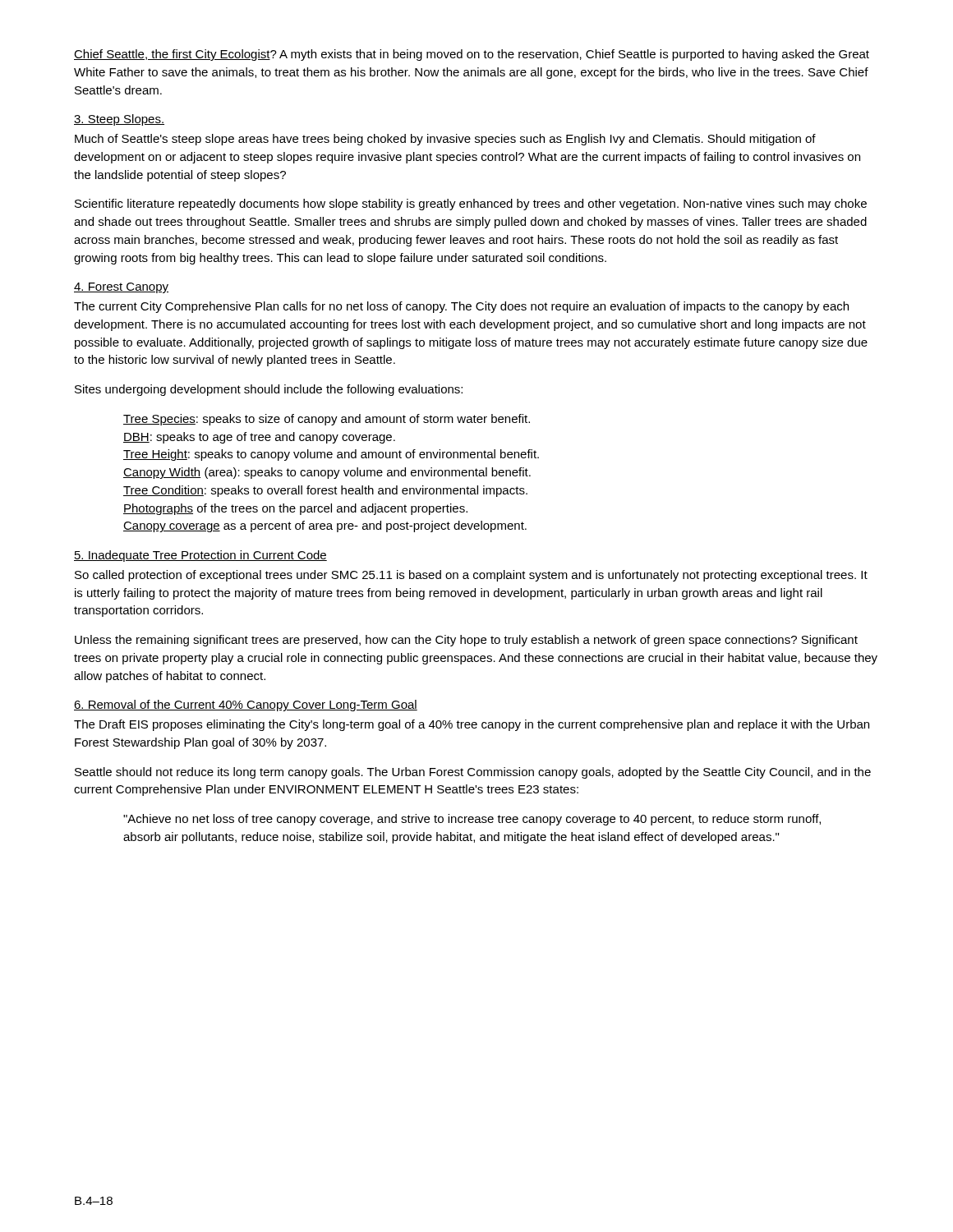Point to the passage starting "Chief Seattle, the first City Ecologist?"
The width and height of the screenshot is (953, 1232).
pos(472,72)
